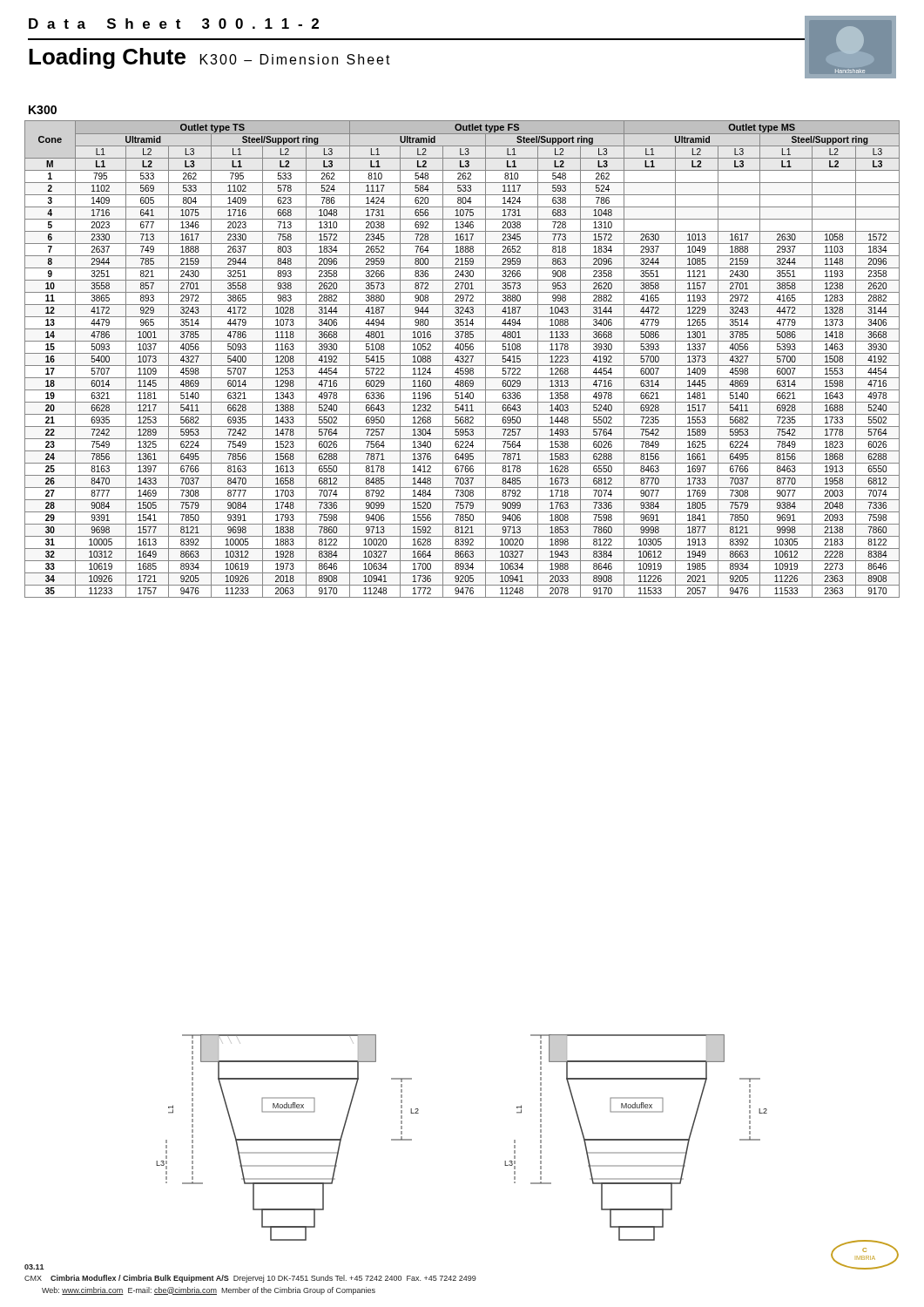Find the illustration
Screen dimensions: 1307x924
click(471, 1135)
